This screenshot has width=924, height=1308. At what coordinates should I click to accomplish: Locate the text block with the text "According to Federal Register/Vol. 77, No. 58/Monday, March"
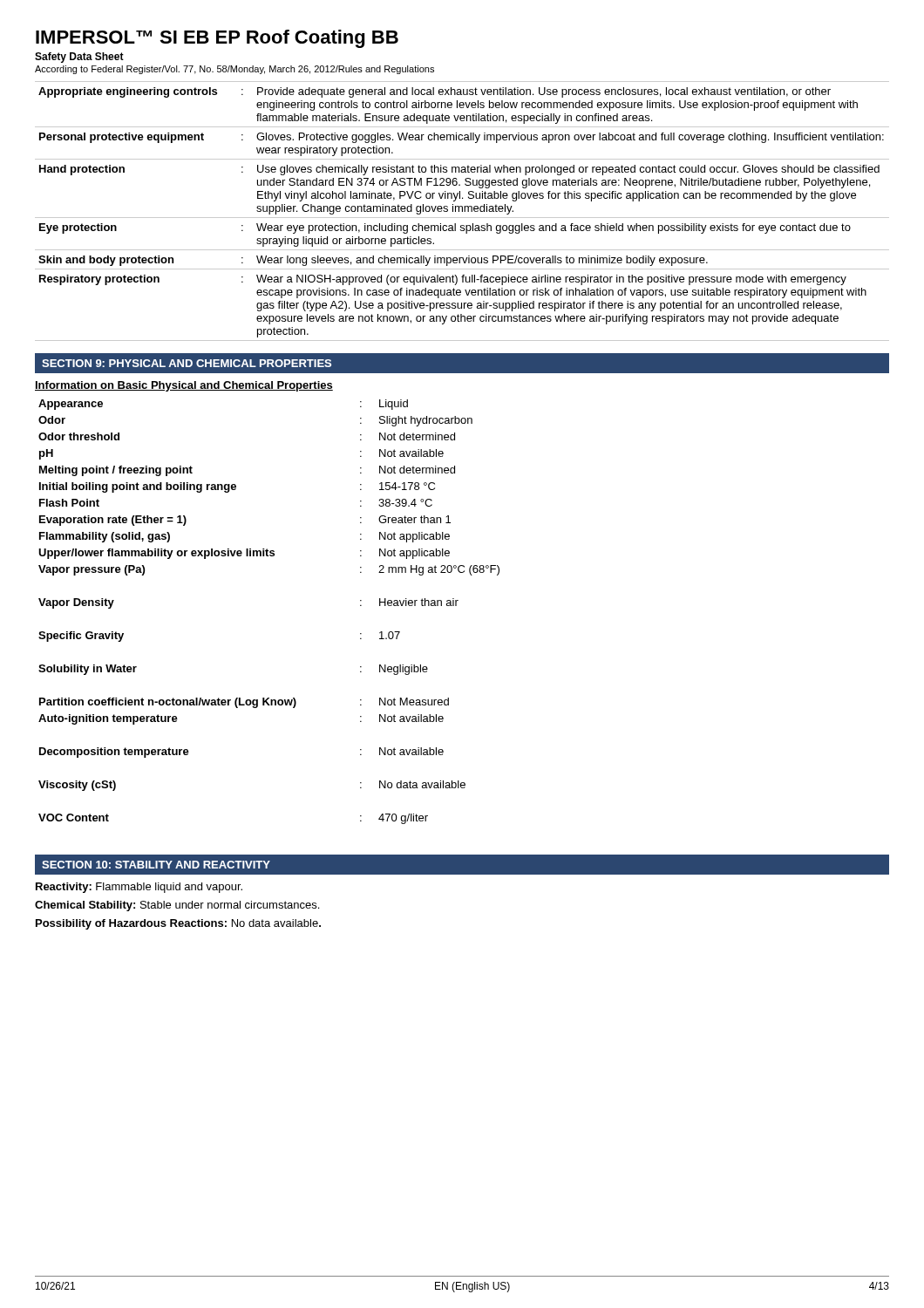click(235, 69)
